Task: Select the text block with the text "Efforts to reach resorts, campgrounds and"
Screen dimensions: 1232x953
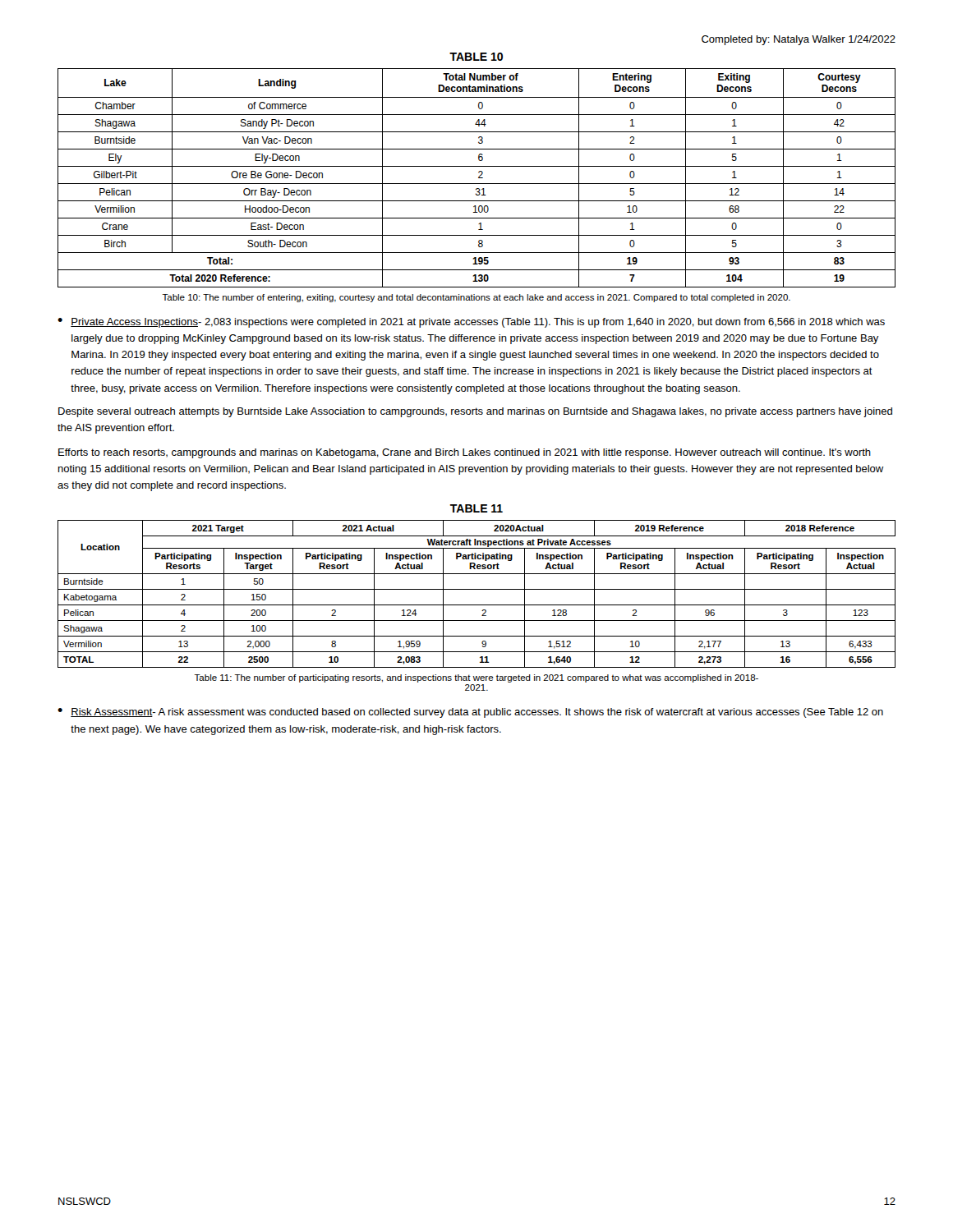Action: (470, 469)
